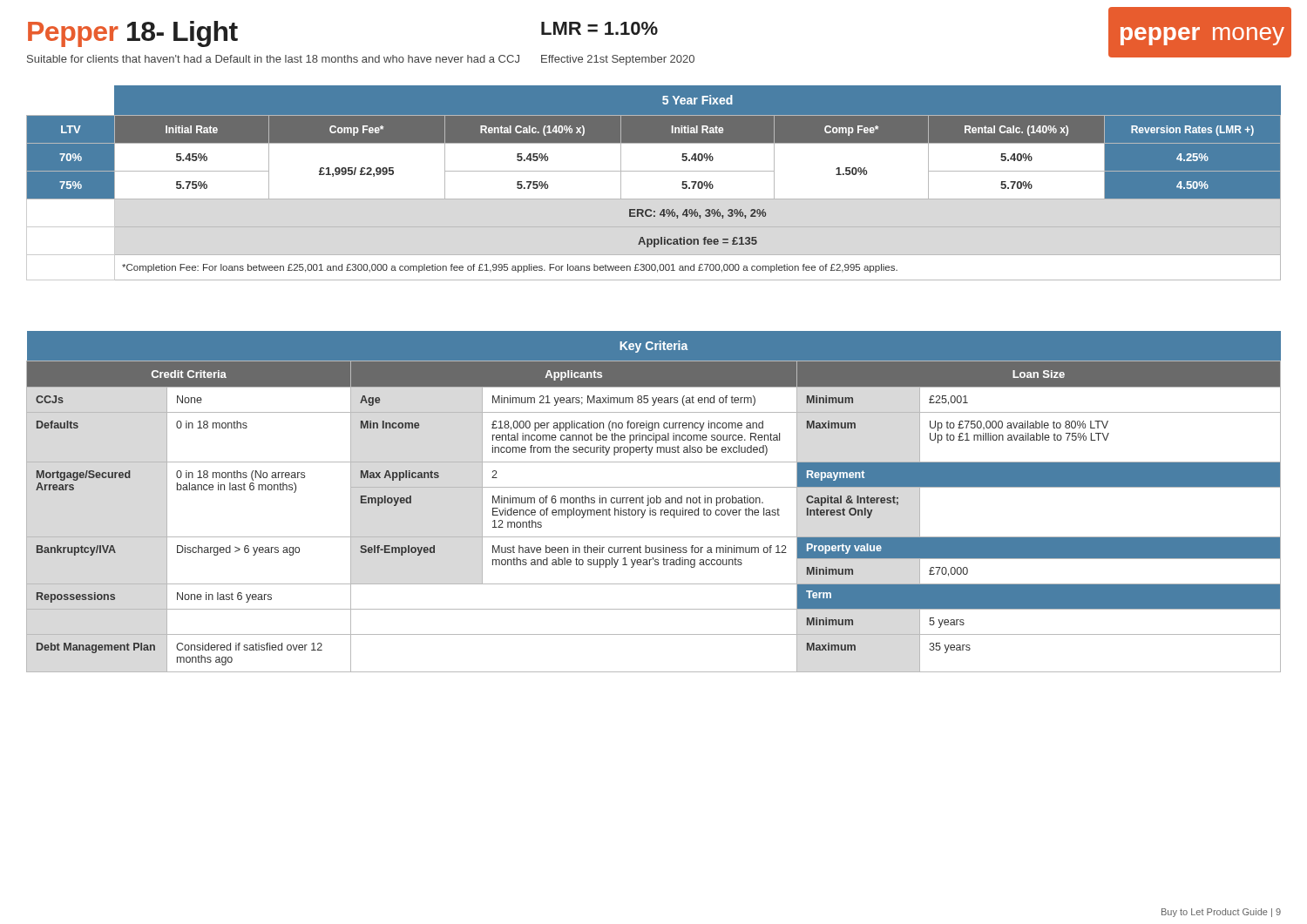Viewport: 1307px width, 924px height.
Task: Select the table that reads "Discharged > 6 years ago"
Action: [654, 610]
